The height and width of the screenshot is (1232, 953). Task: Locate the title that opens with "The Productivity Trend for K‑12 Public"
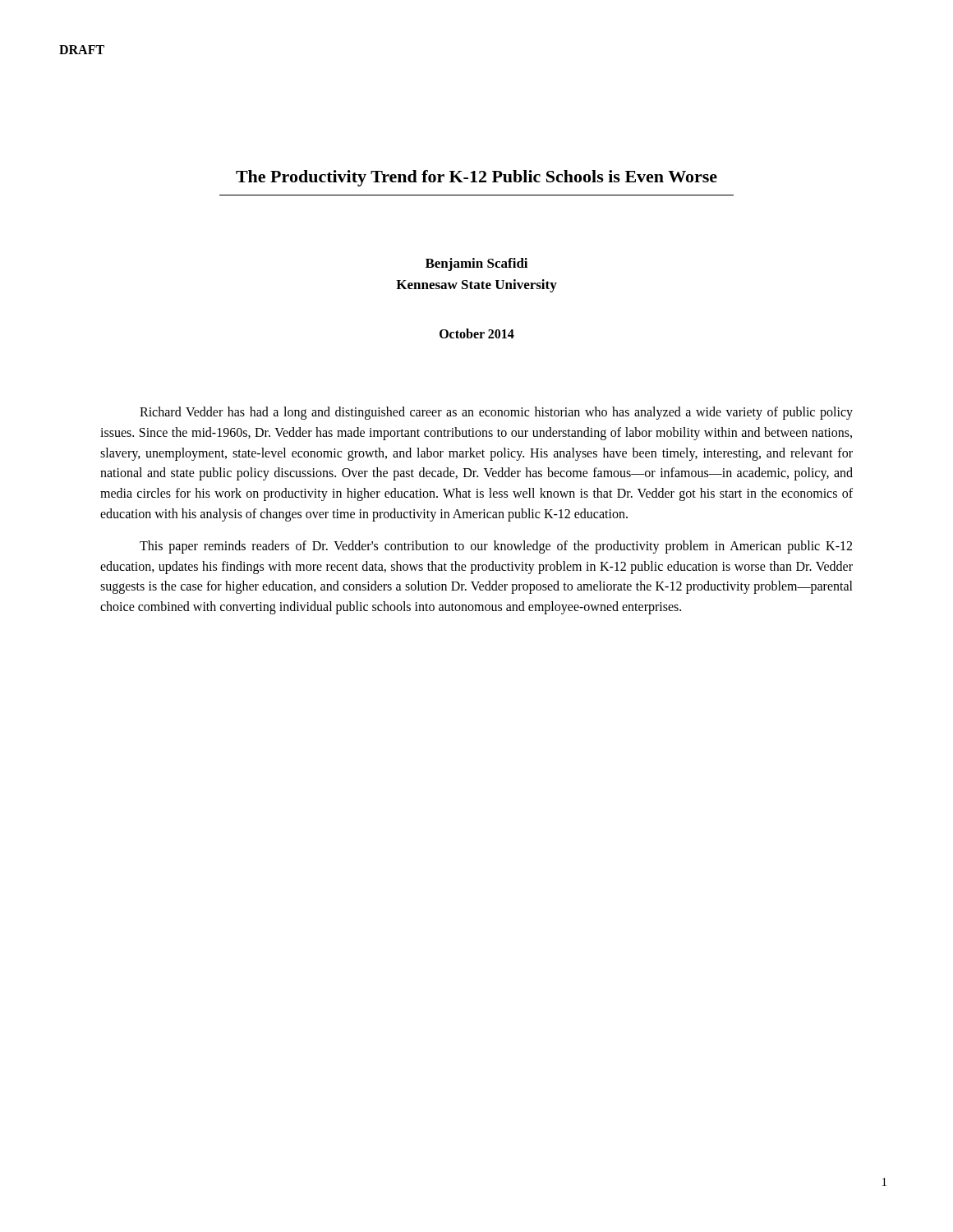point(476,180)
